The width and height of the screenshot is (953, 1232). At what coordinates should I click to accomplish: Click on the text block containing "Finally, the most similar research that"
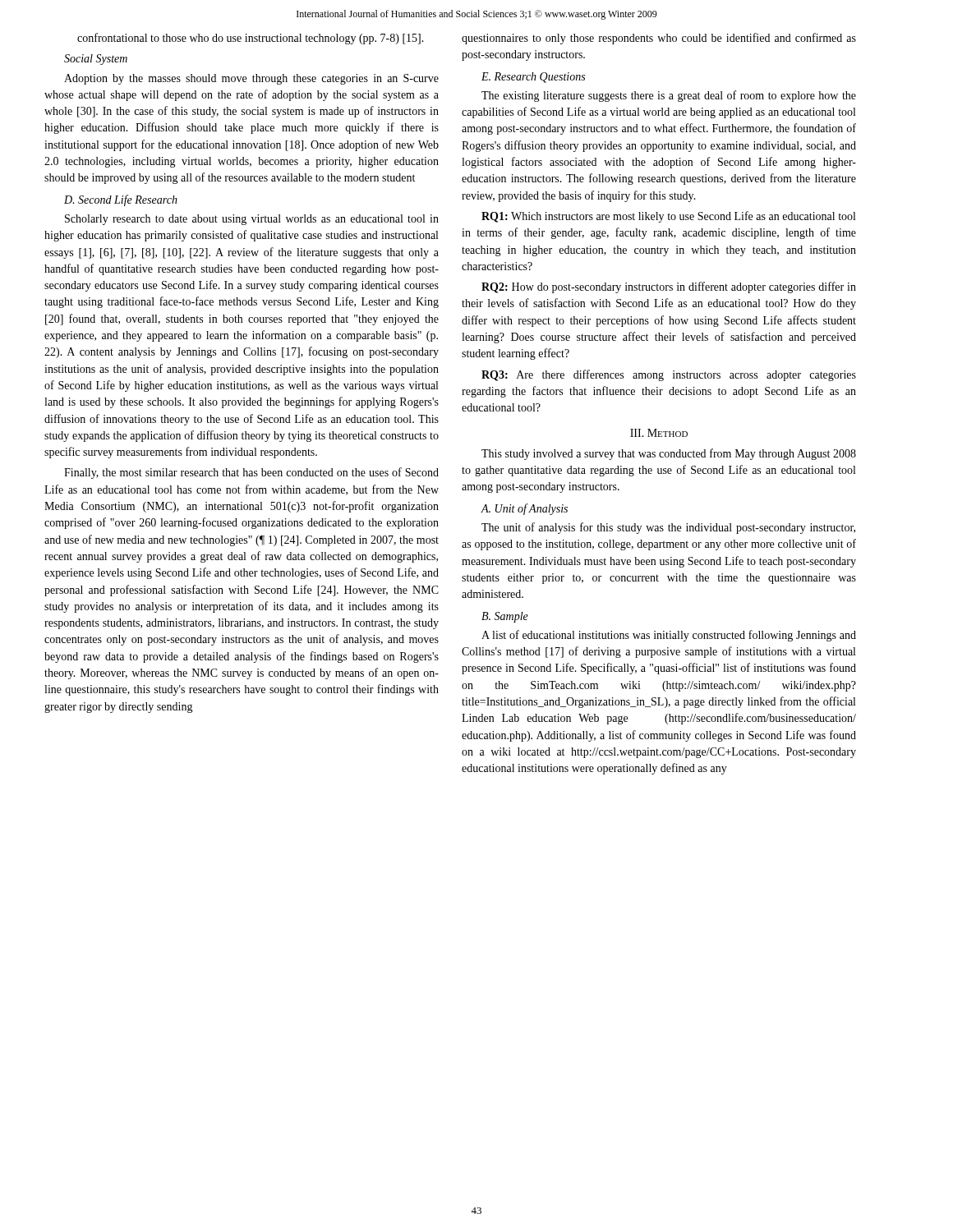pos(242,590)
